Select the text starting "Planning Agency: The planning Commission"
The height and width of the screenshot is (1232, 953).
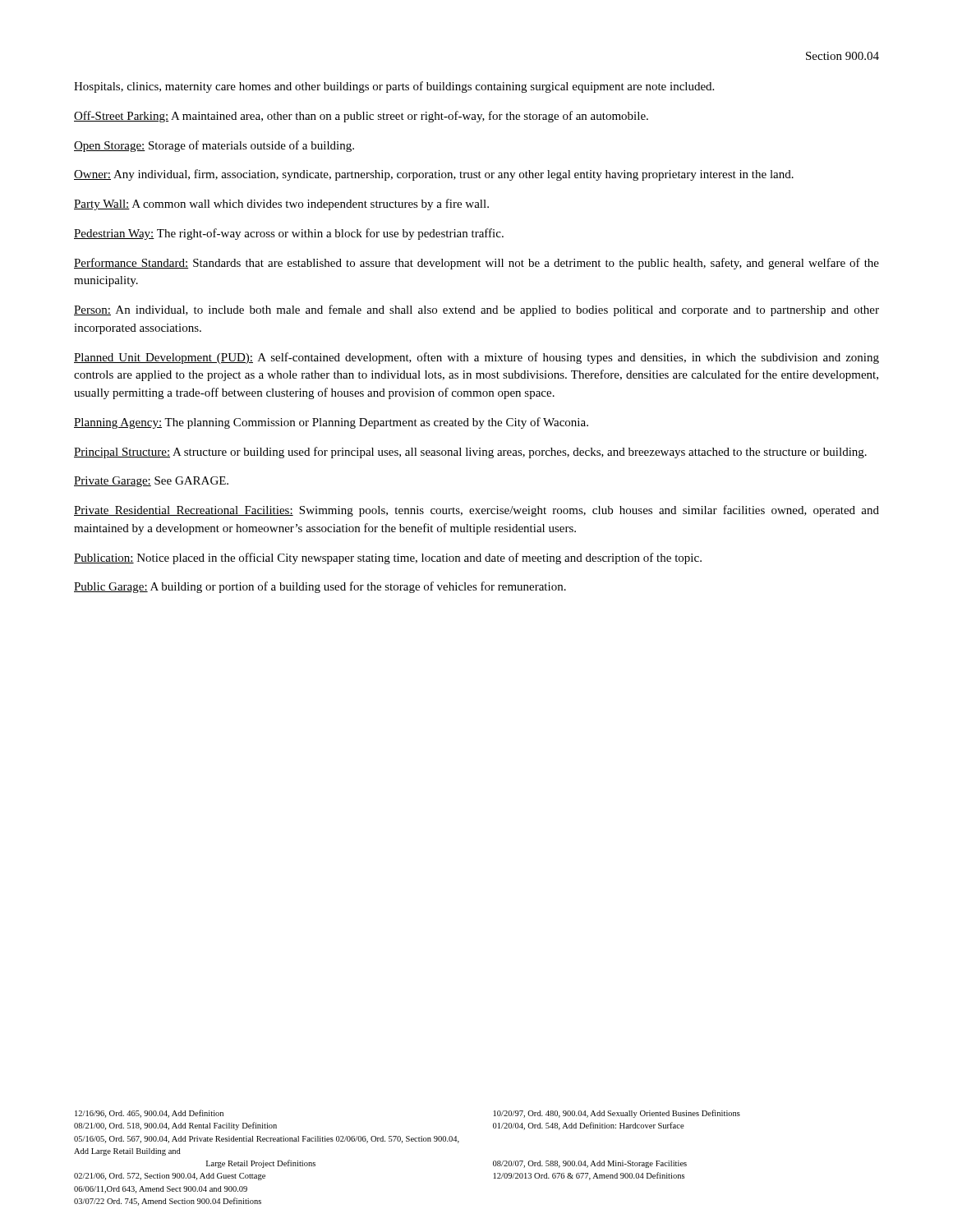point(331,422)
